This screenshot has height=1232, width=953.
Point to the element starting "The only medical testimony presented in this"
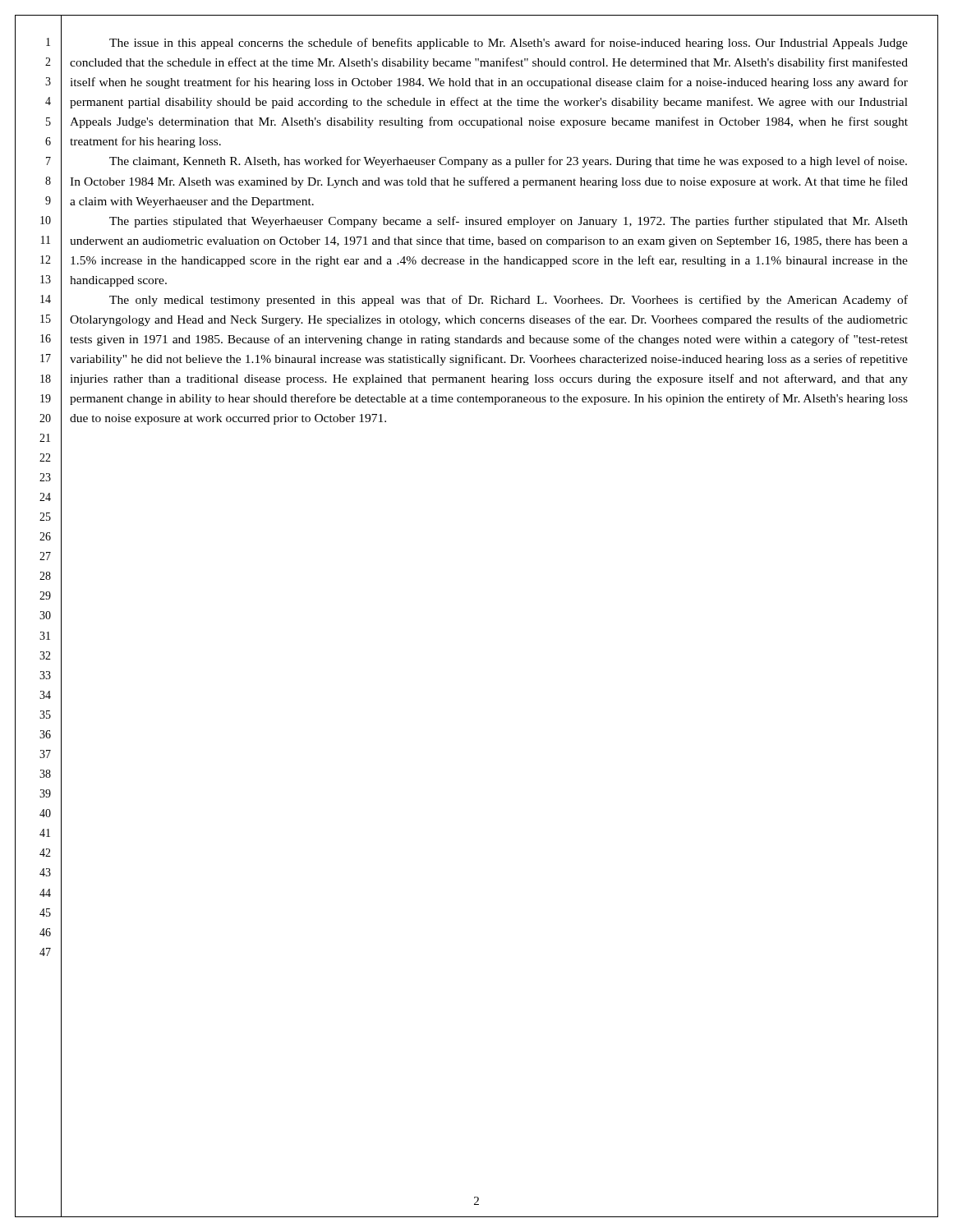[x=489, y=359]
